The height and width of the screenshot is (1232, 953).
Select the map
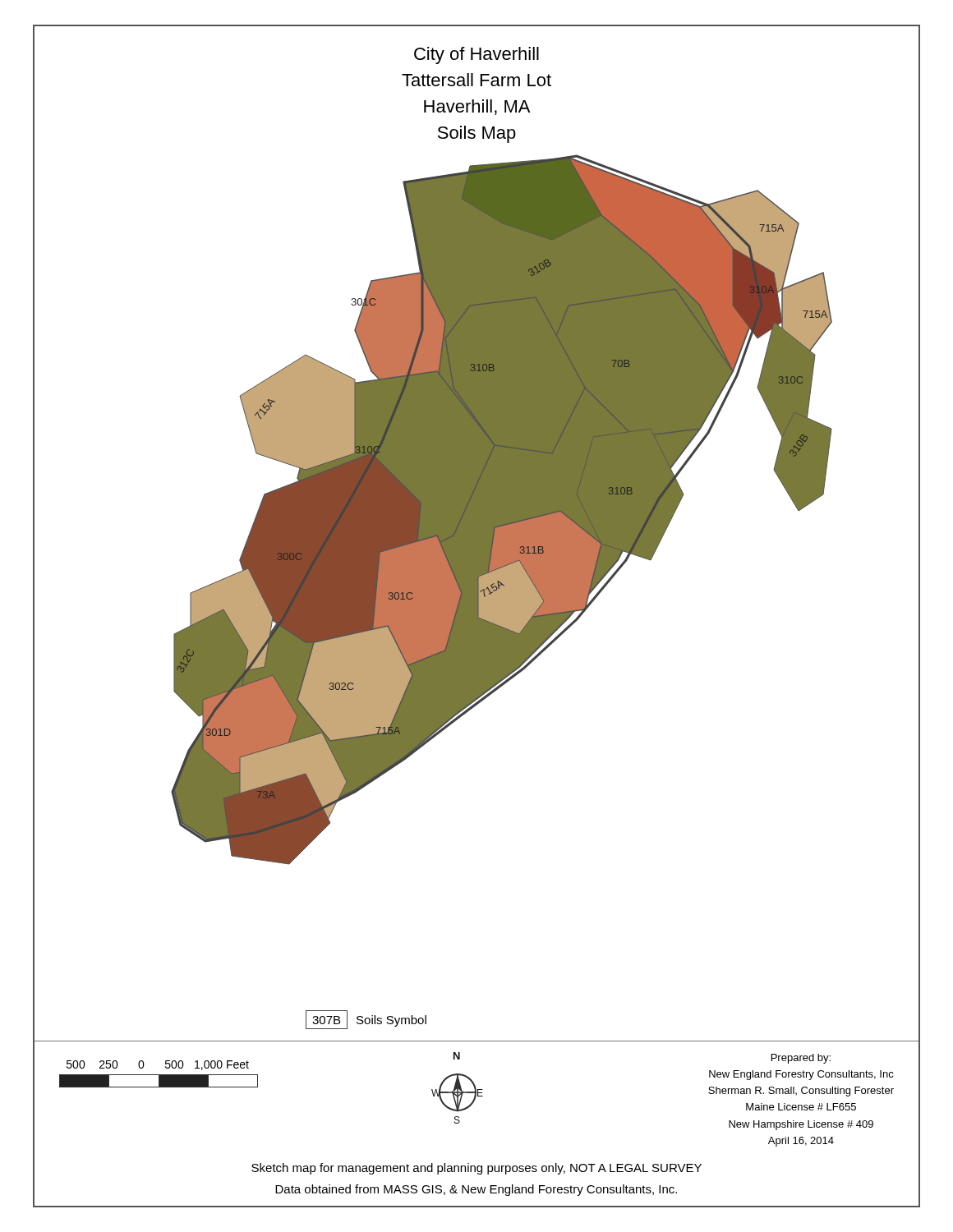[478, 585]
